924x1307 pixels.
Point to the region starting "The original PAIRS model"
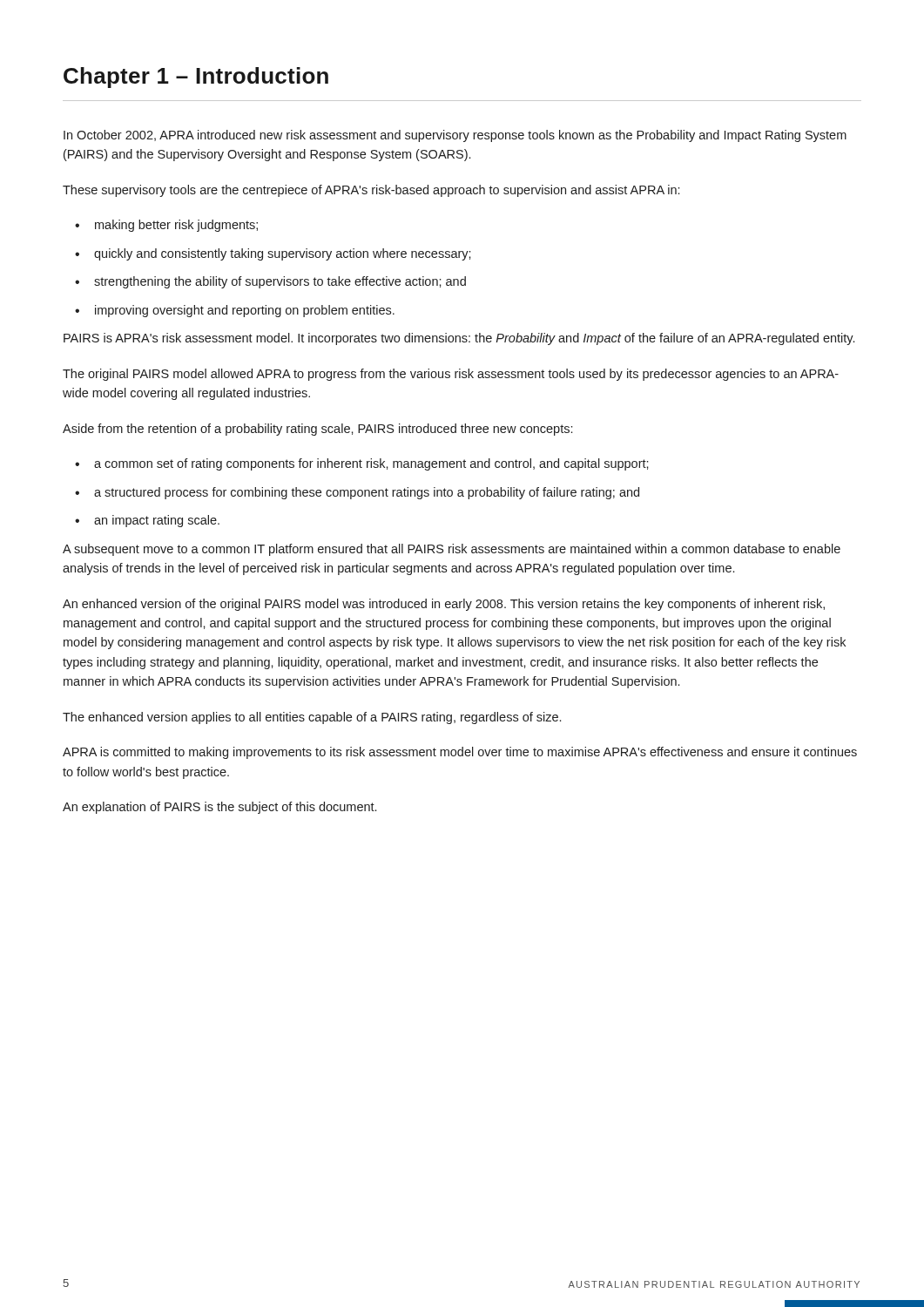click(451, 383)
